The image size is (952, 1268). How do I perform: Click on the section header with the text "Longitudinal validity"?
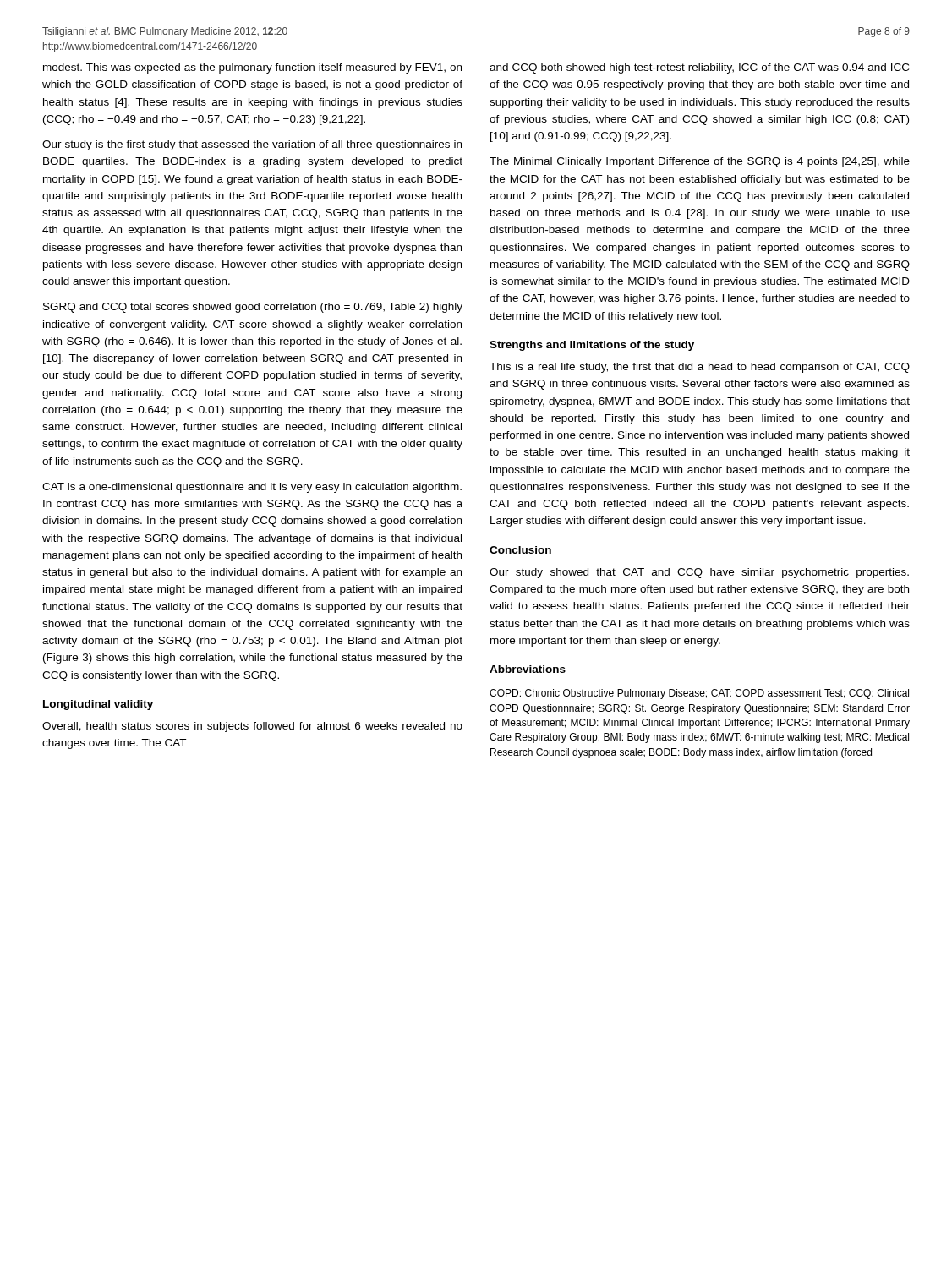click(98, 703)
